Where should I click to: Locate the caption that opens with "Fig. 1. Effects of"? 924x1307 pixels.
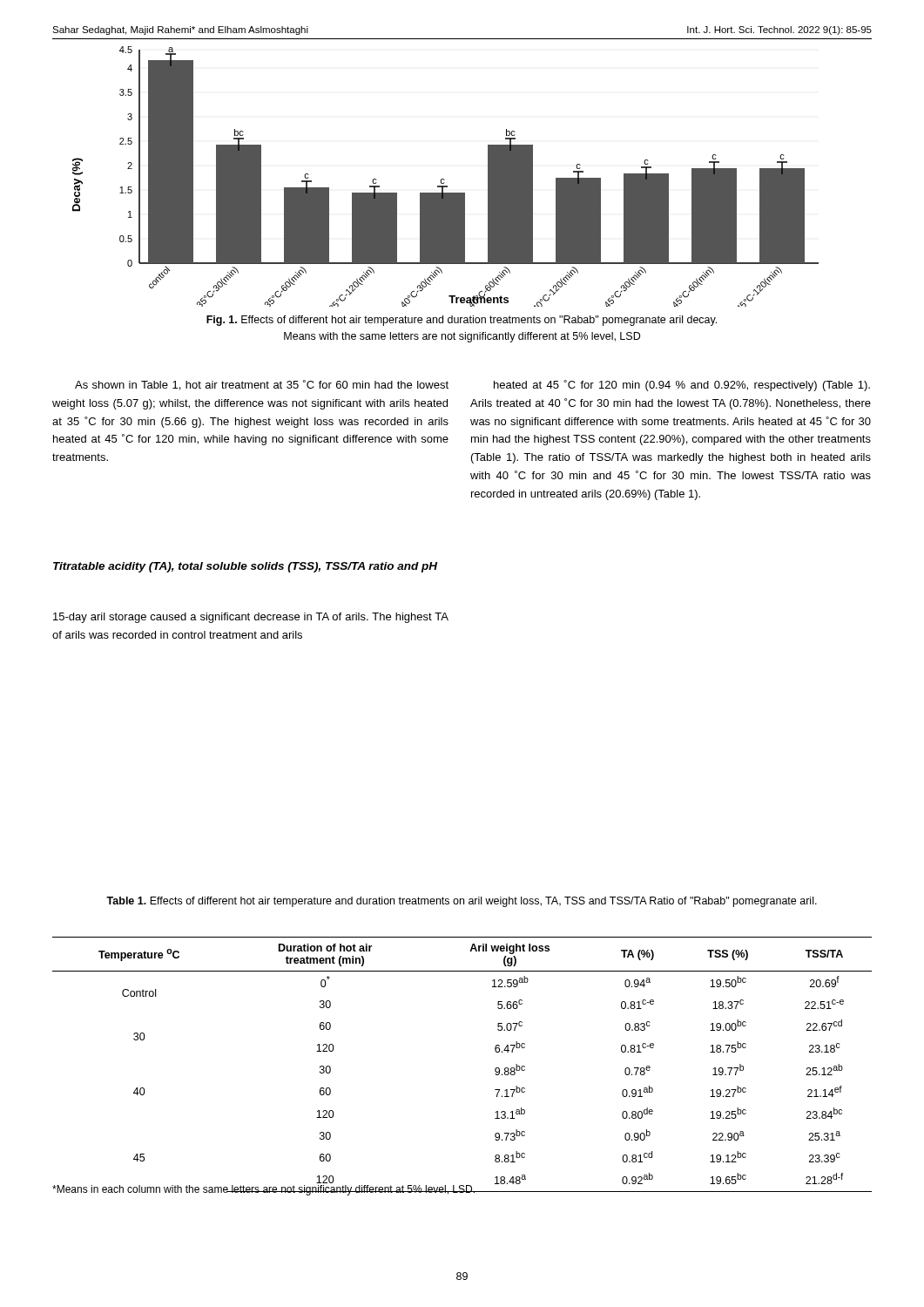point(462,328)
